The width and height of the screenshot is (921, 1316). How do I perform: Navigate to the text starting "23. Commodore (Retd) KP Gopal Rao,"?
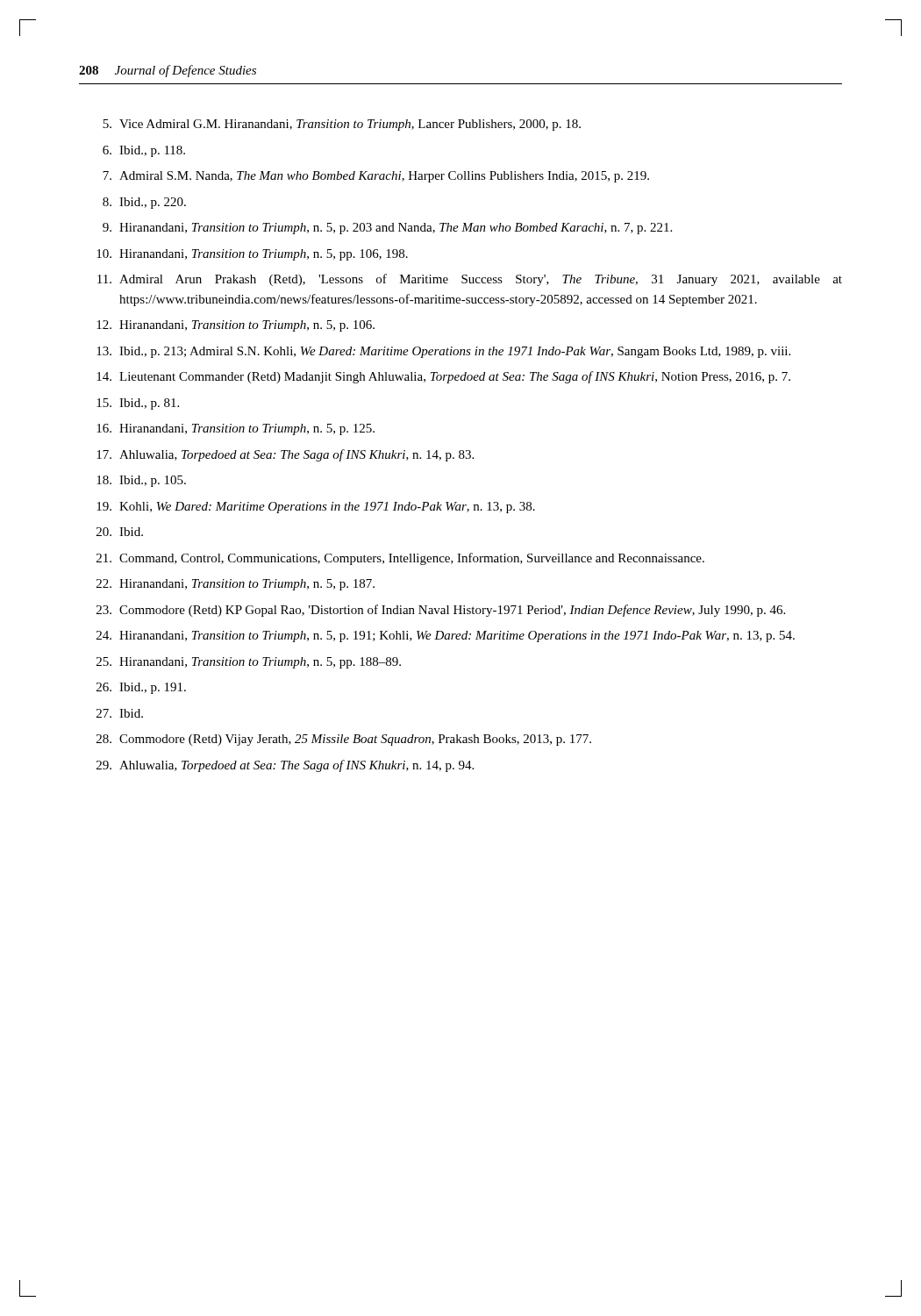pyautogui.click(x=460, y=610)
